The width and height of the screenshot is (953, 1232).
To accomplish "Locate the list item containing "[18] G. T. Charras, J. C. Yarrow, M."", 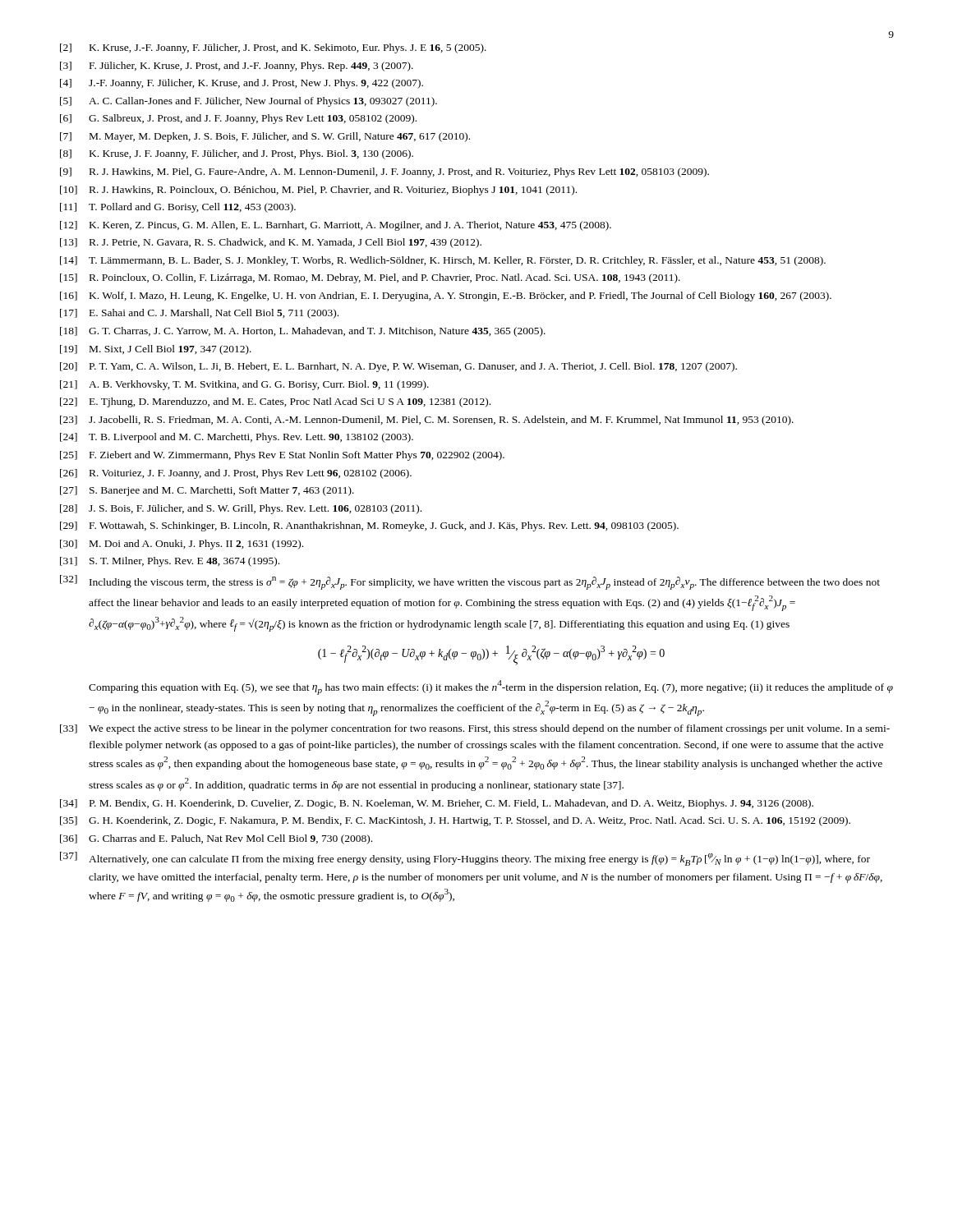I will pos(476,331).
